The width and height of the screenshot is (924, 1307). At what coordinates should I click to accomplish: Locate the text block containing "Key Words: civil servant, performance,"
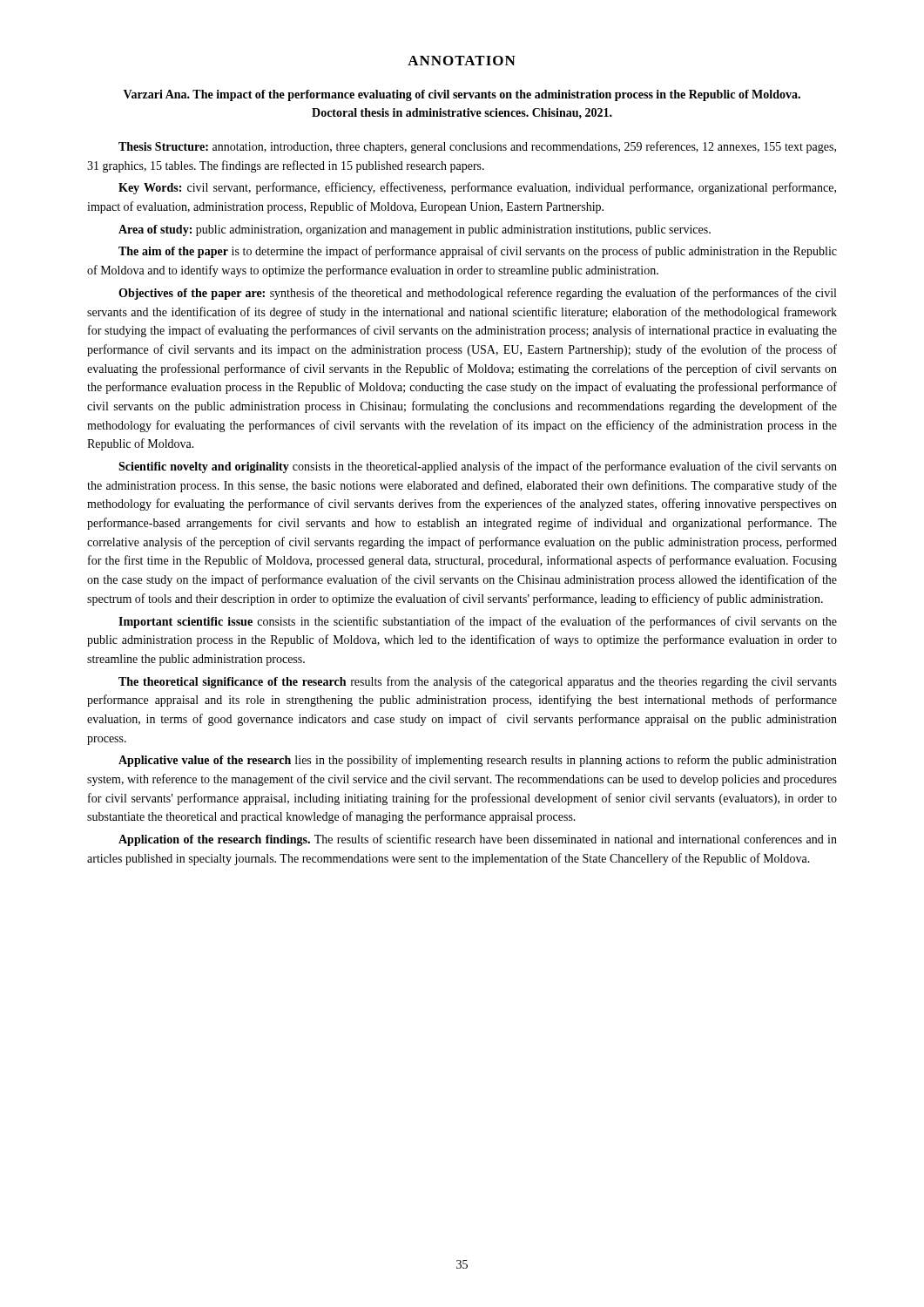click(462, 198)
